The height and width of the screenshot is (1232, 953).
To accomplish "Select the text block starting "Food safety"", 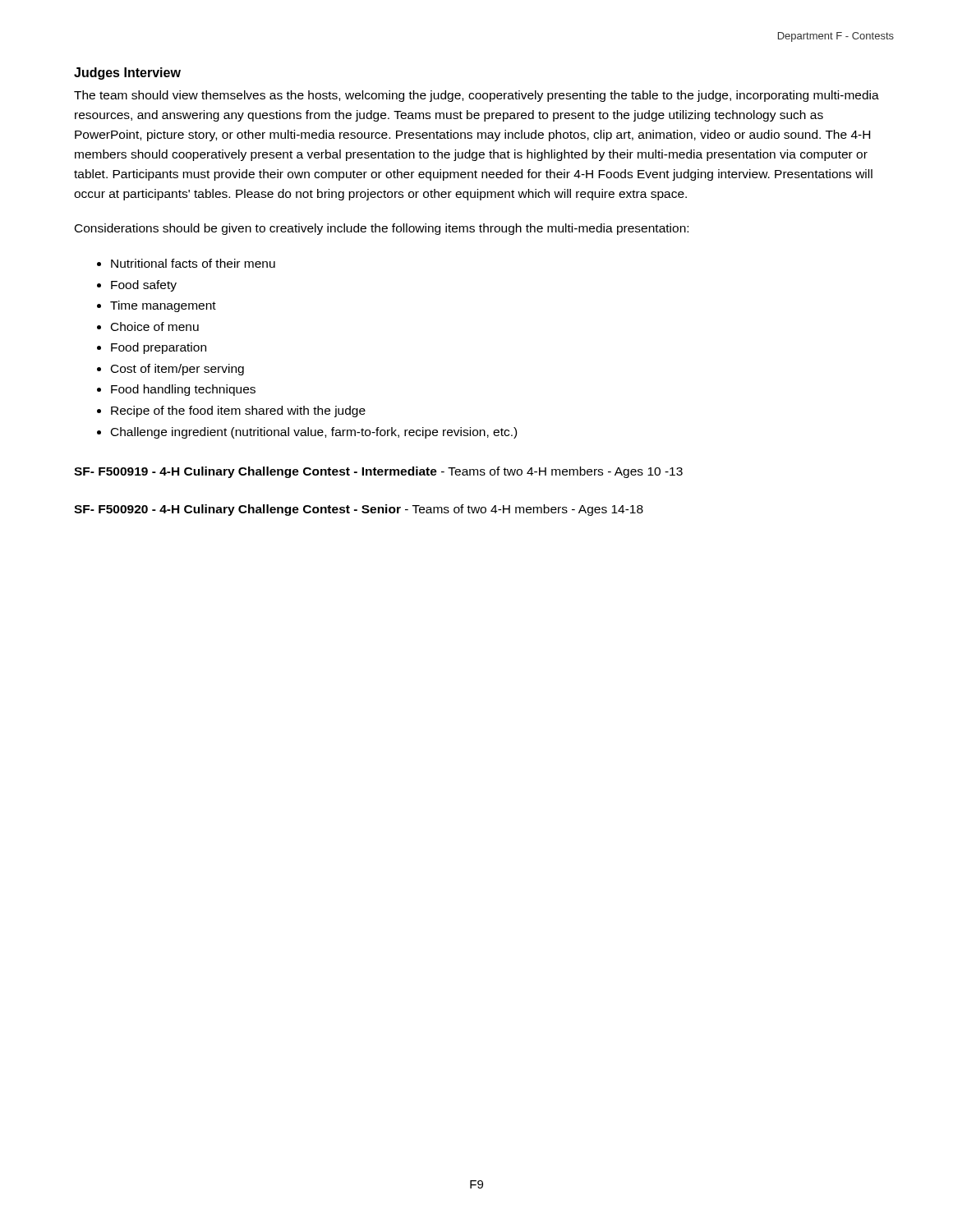I will pyautogui.click(x=143, y=284).
